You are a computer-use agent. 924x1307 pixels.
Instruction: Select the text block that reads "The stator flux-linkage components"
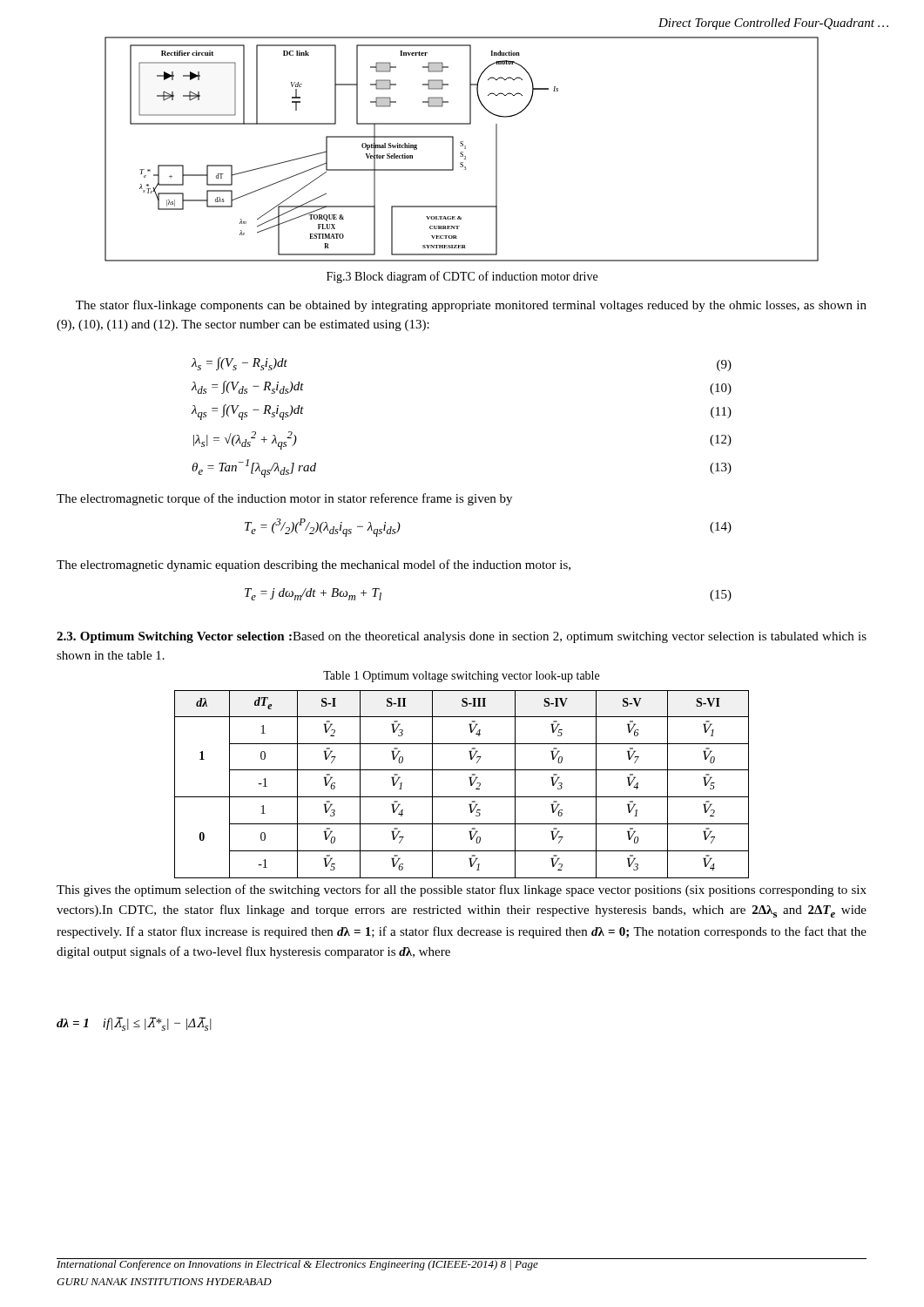[x=462, y=314]
